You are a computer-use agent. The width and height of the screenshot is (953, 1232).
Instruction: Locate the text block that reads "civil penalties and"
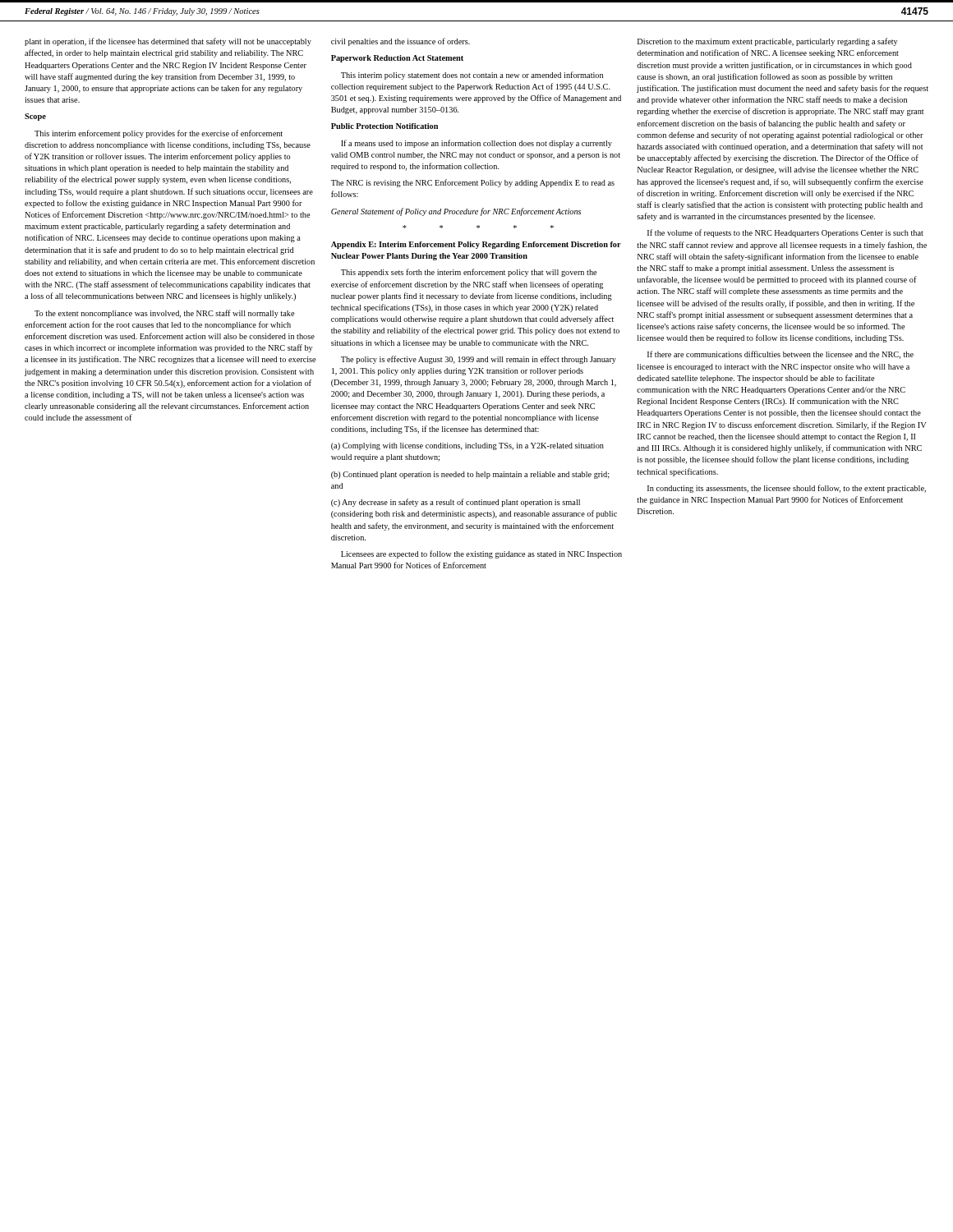pos(476,42)
